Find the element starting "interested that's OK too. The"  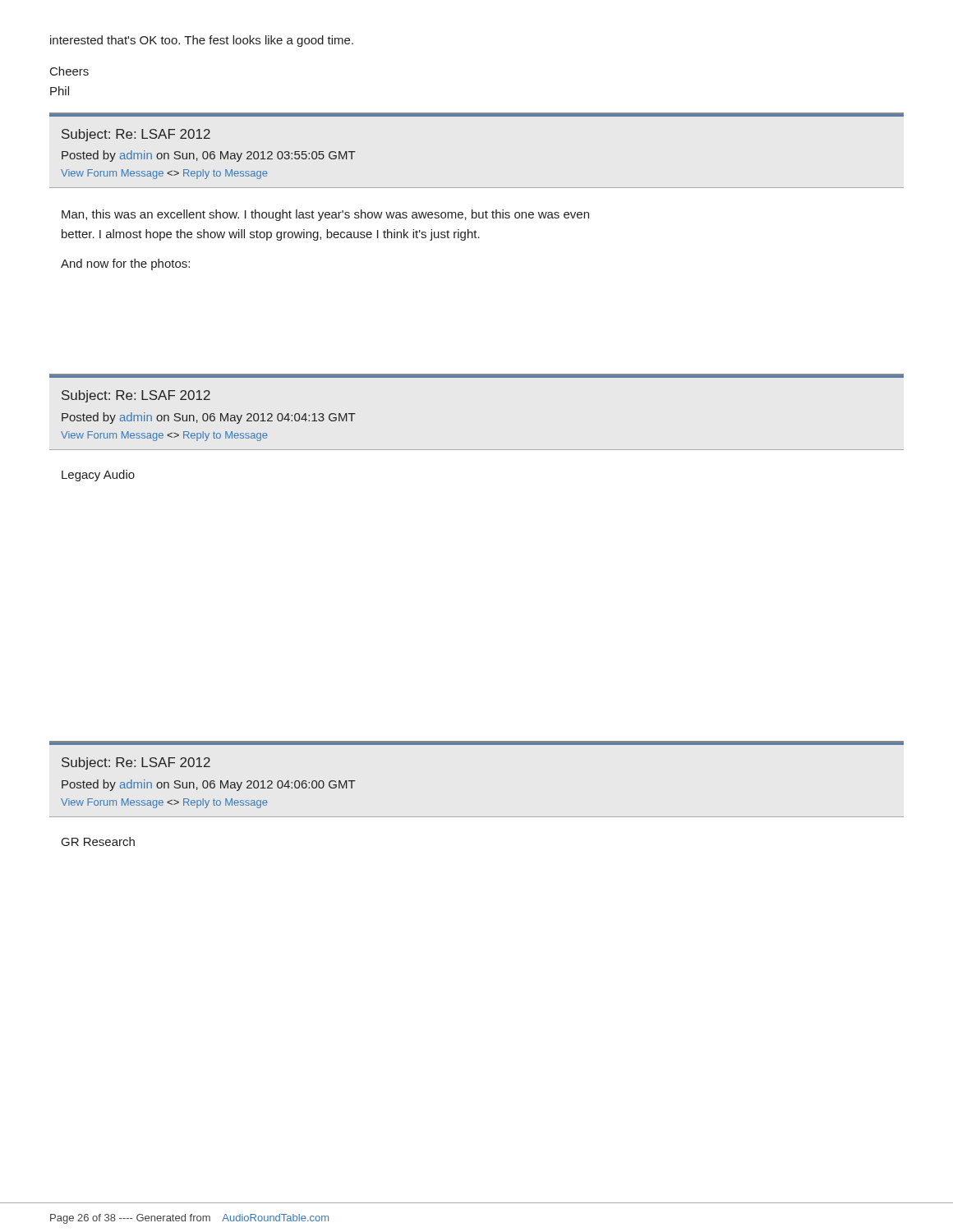tap(202, 40)
